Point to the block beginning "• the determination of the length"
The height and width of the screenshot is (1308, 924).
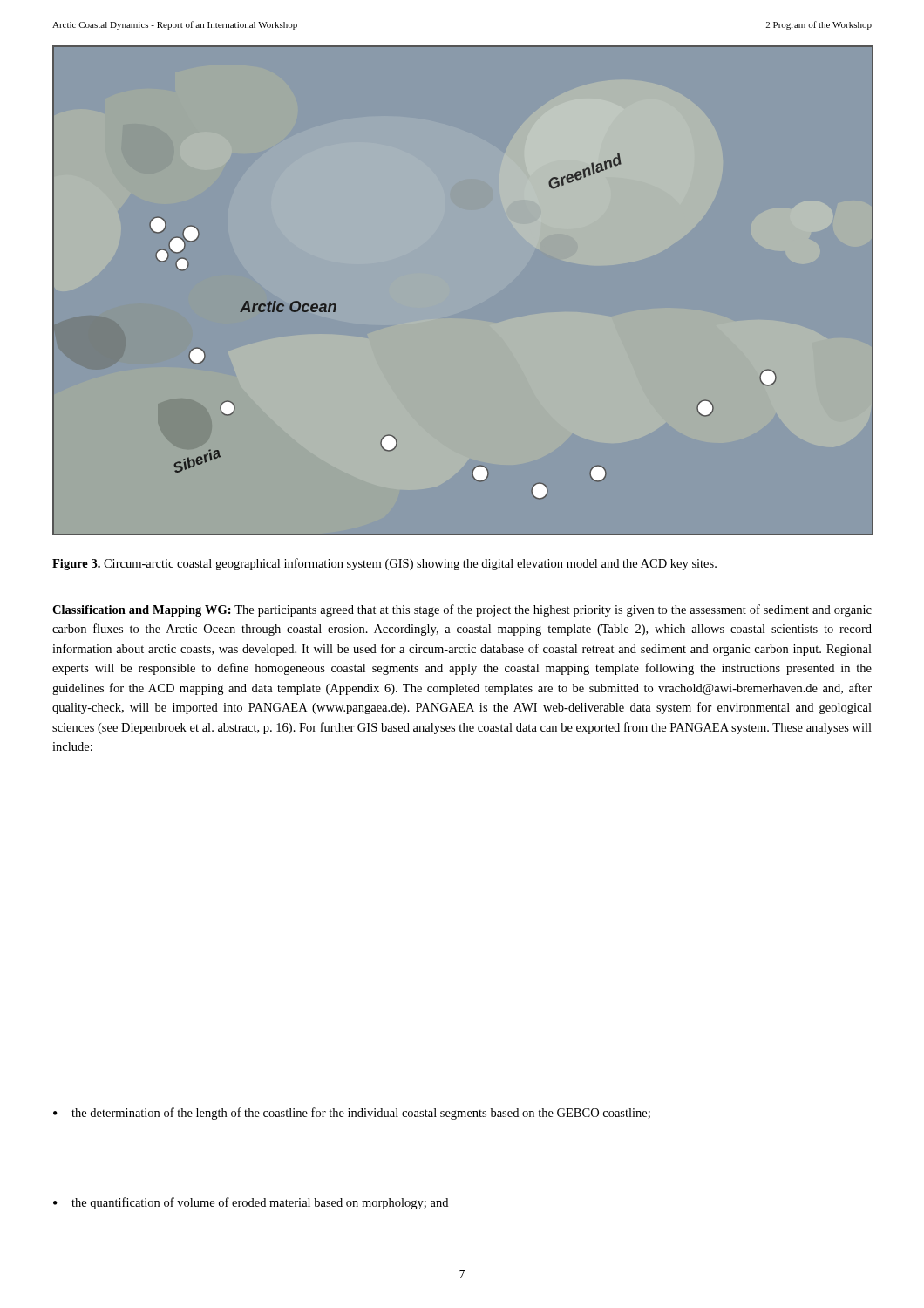pos(462,1114)
